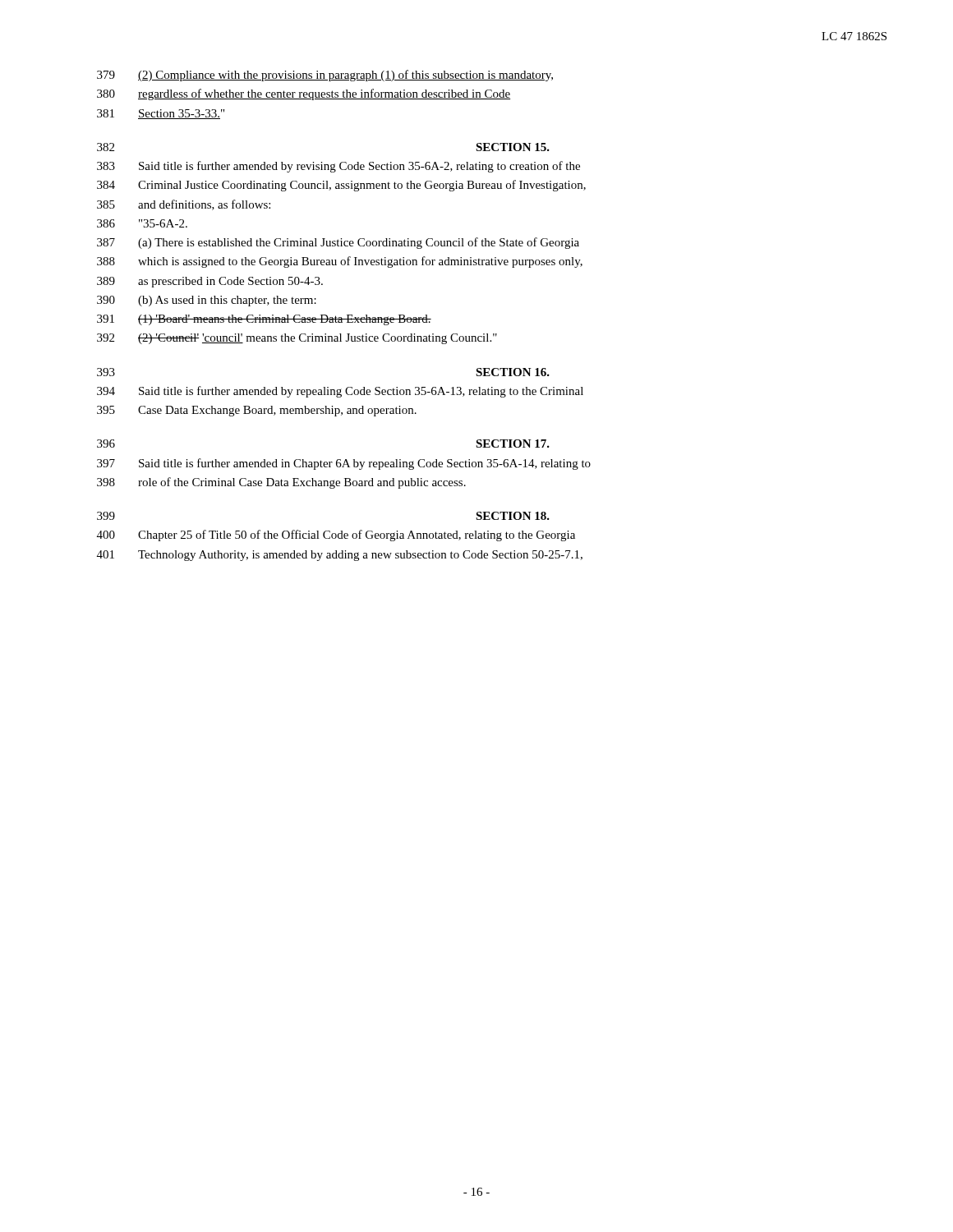Point to the text starting "394 Said title is"

(x=476, y=391)
